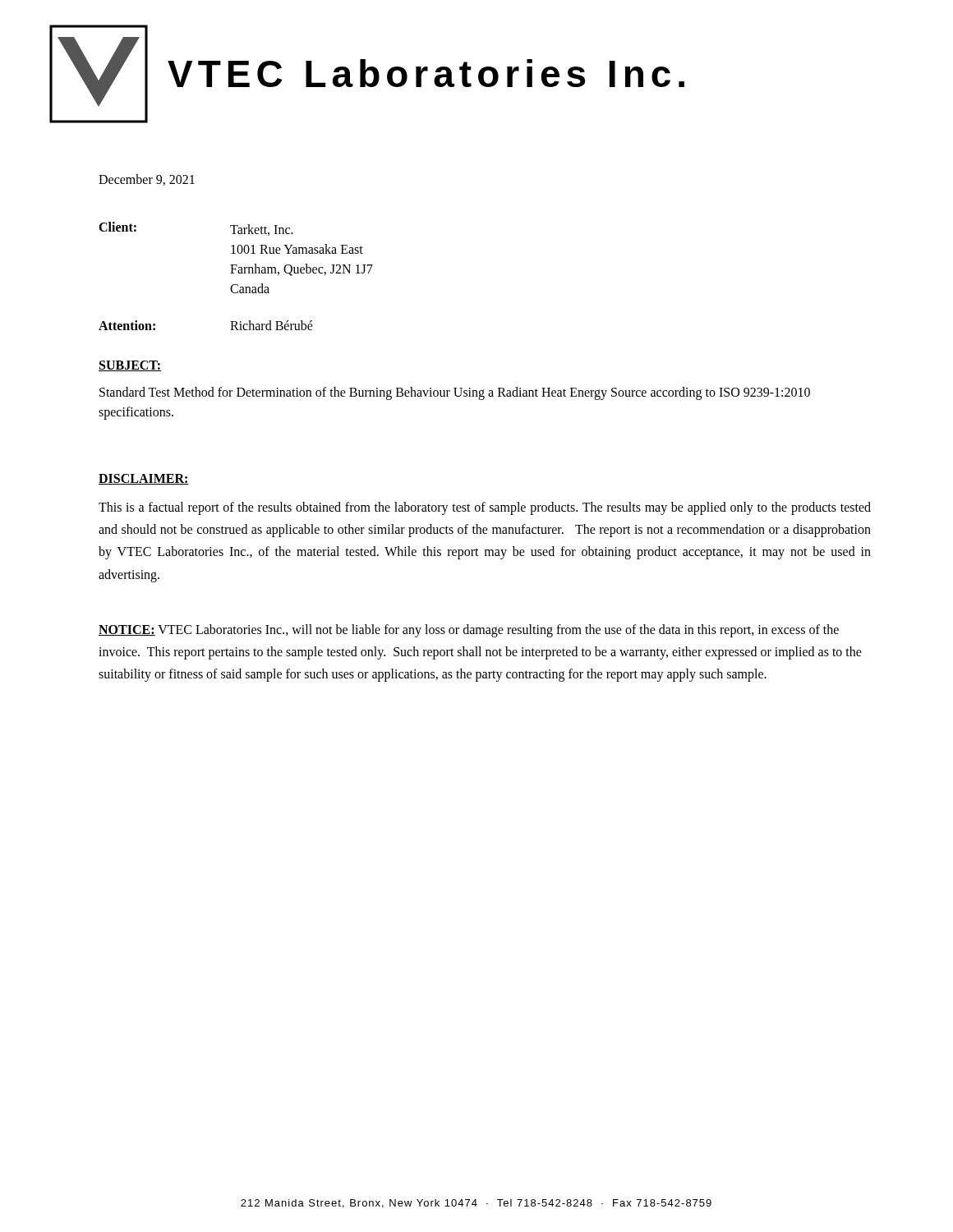Locate the text block that says "Client: Tarkett, Inc. 1001 Rue Yamasaka East Farnham,"
Viewport: 953px width, 1232px height.
(x=236, y=260)
